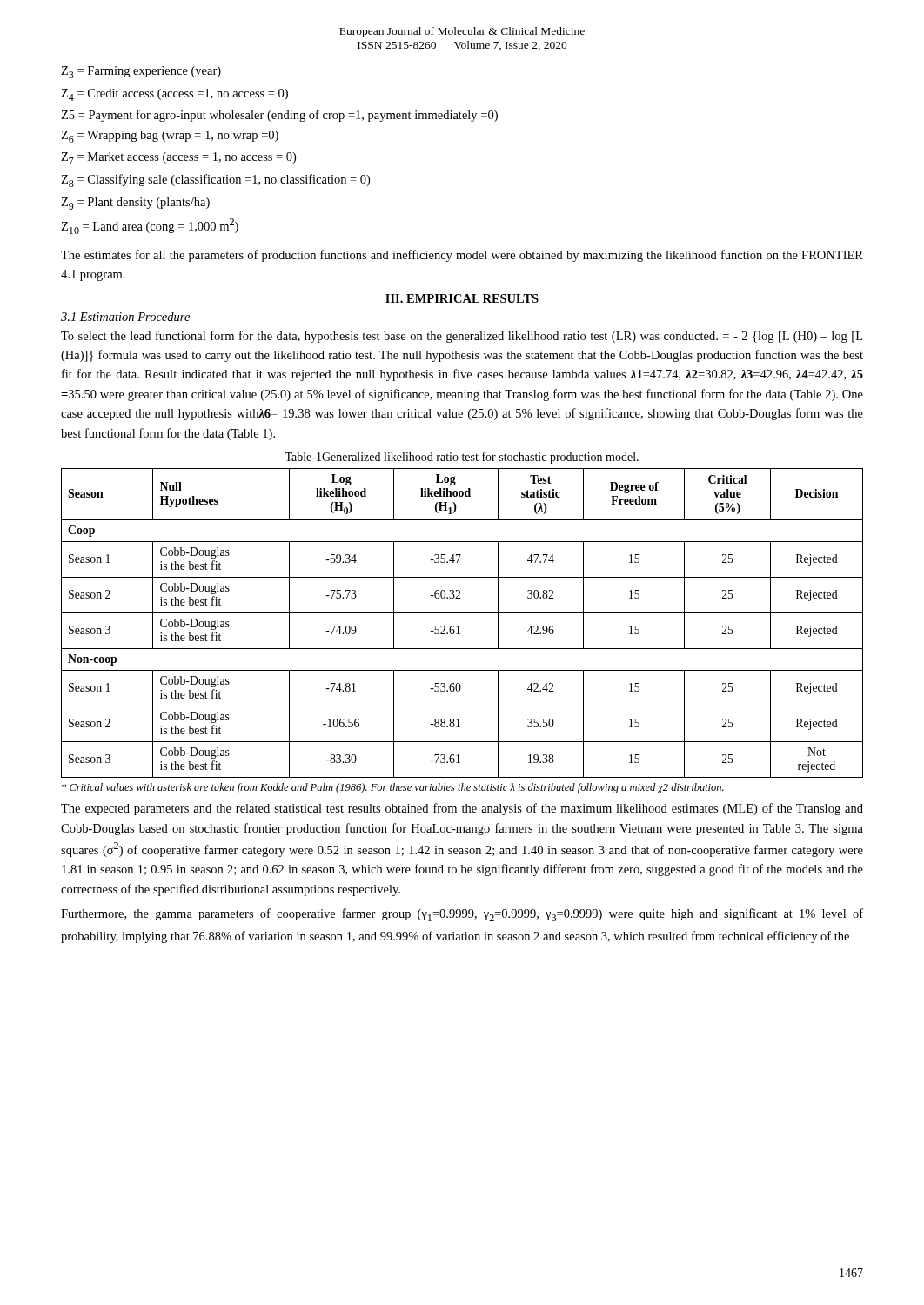Select the text block that reads "The estimates for all"

point(462,265)
